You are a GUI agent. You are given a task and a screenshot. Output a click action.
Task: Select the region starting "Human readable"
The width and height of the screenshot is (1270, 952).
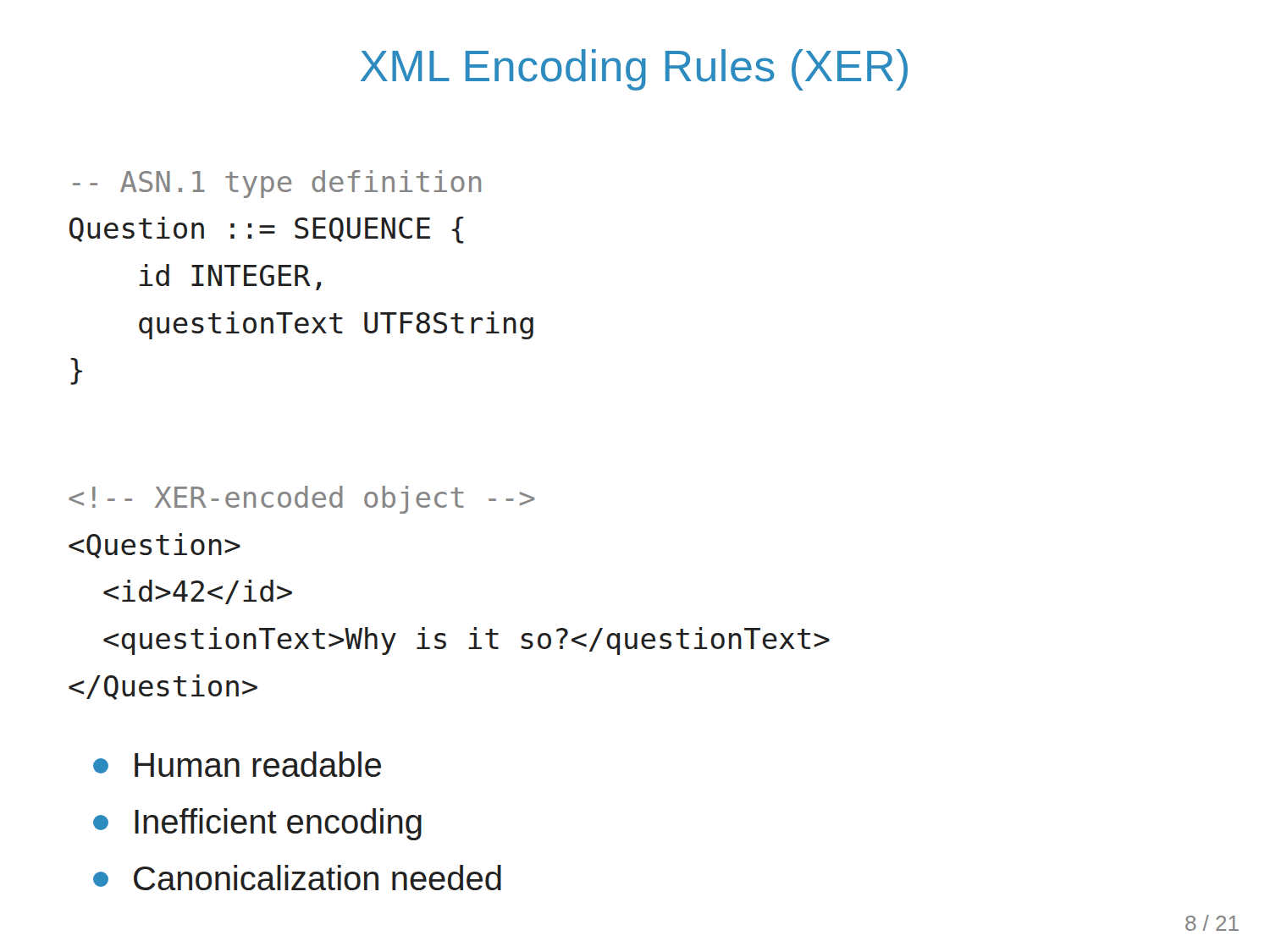(238, 765)
